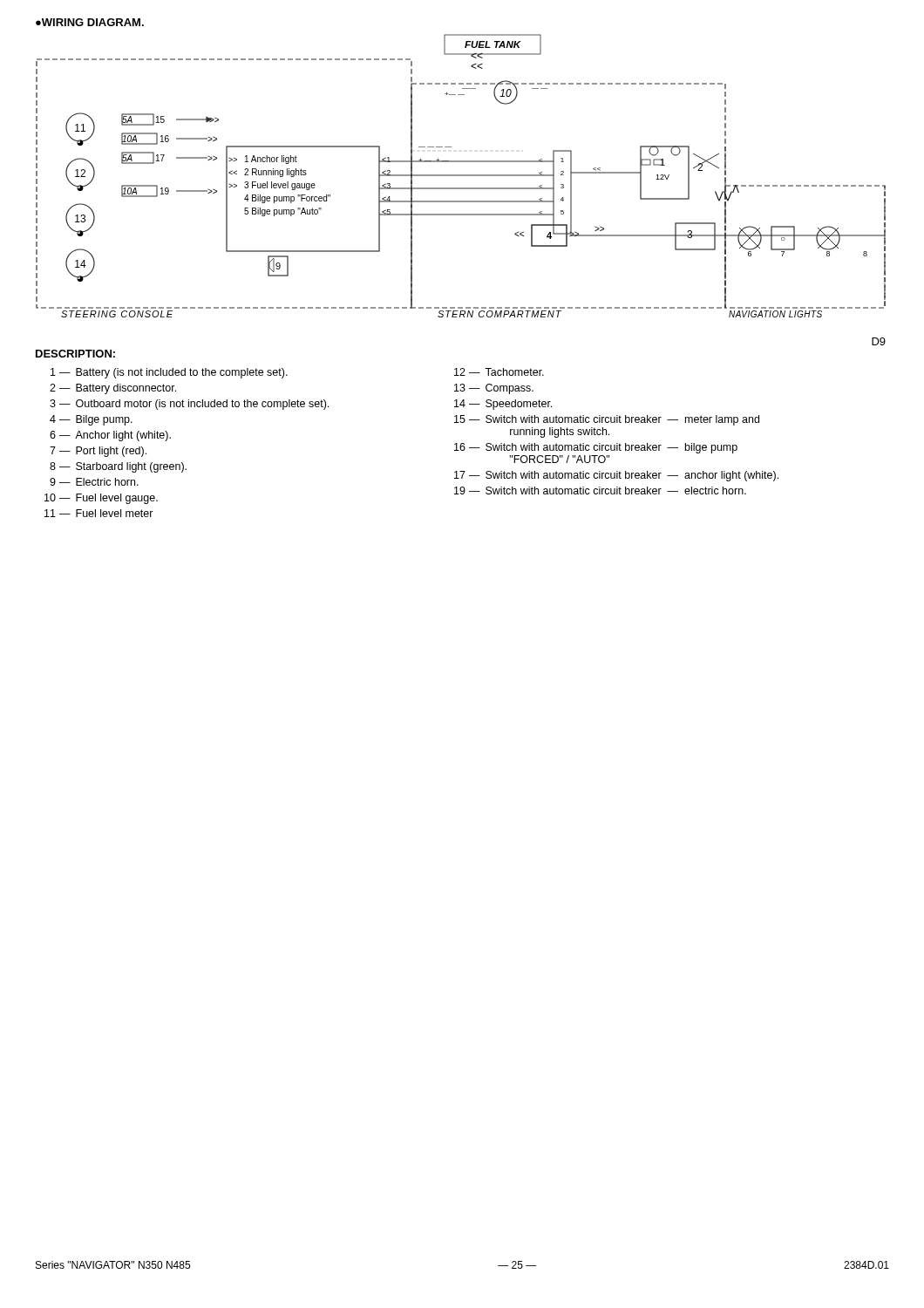The image size is (924, 1308).
Task: Click on the text starting "15 — Switch with automatic circuit"
Action: coord(602,426)
